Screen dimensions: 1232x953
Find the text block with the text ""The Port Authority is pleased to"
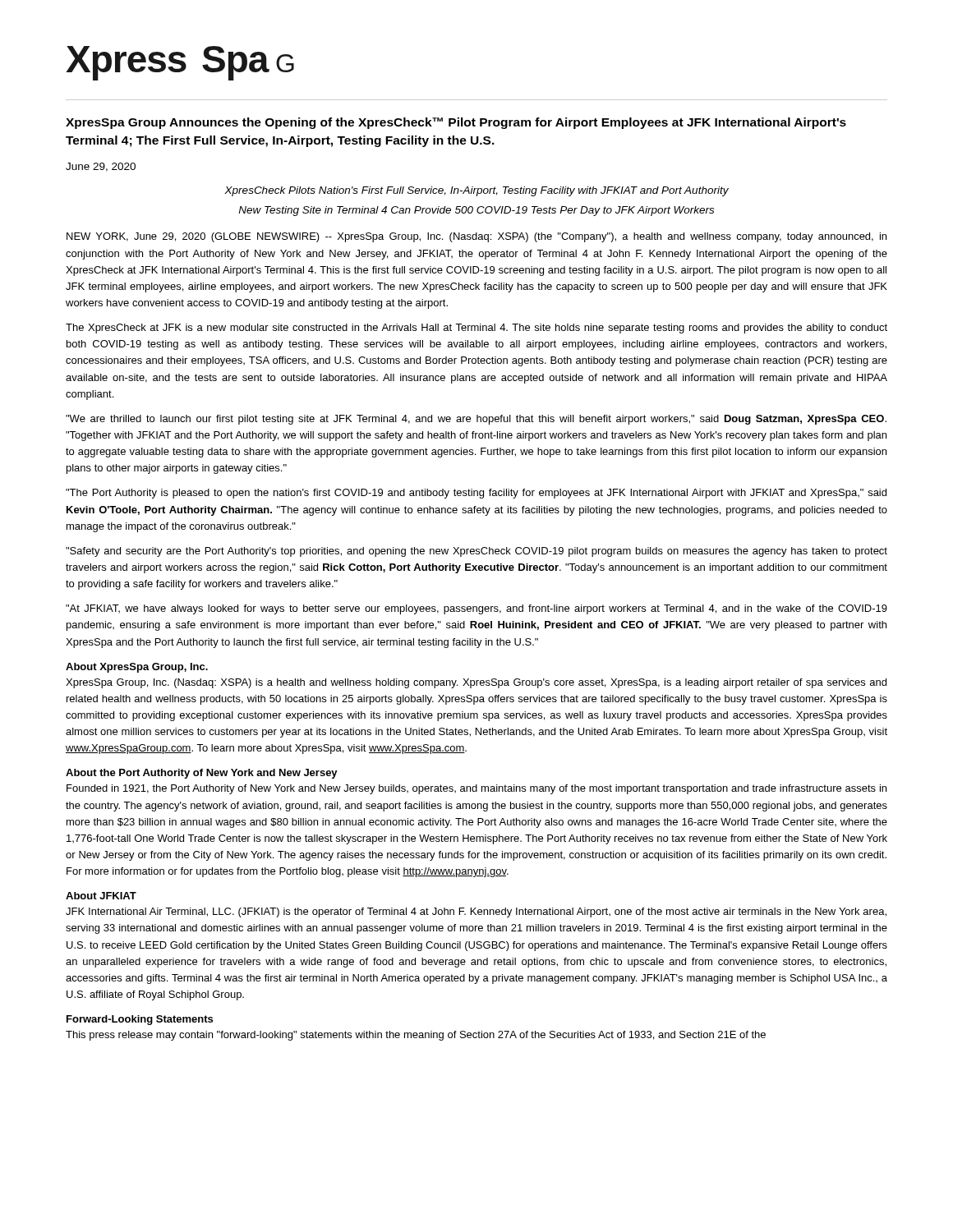(476, 509)
